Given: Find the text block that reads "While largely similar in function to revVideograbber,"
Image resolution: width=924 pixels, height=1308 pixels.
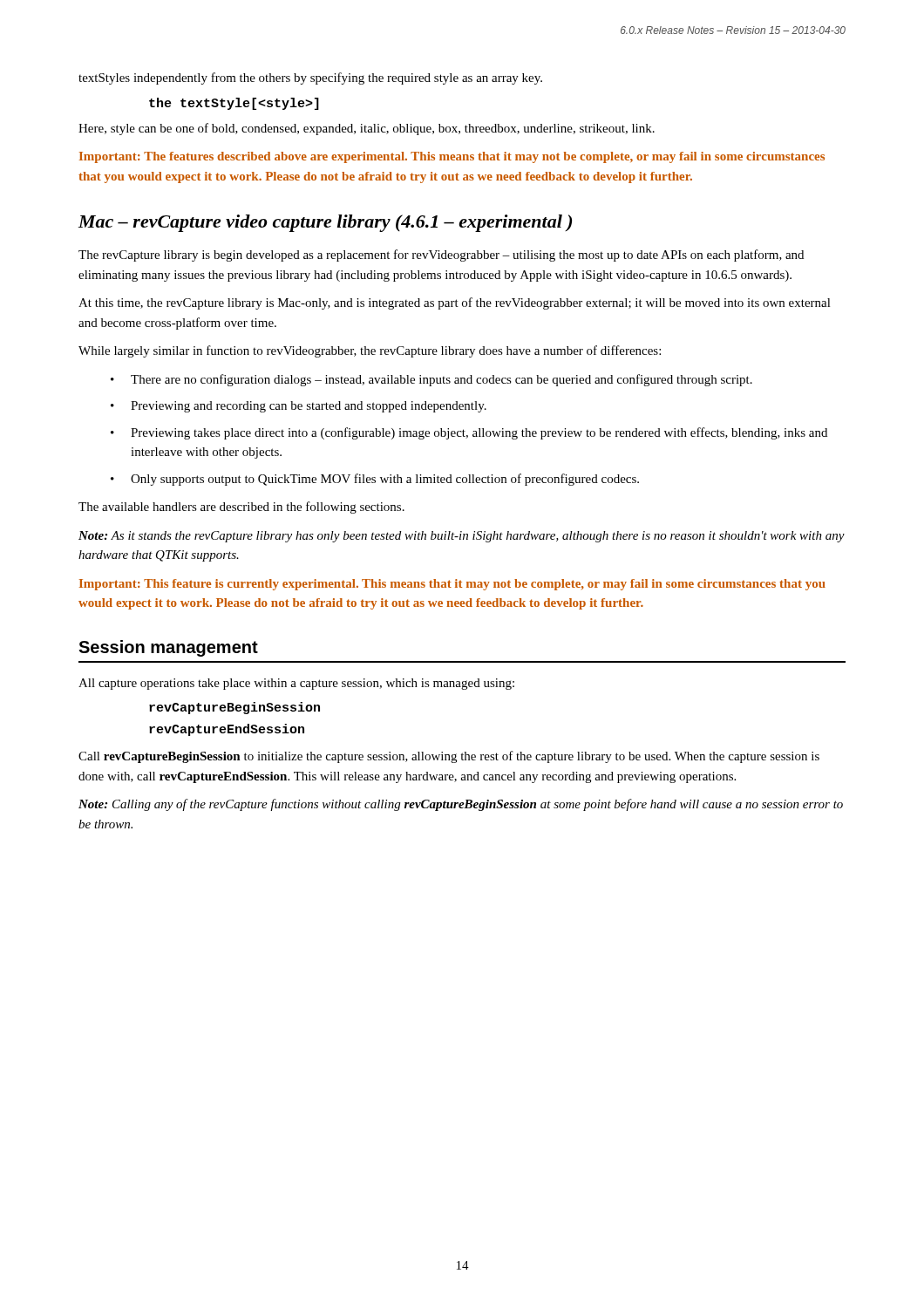Looking at the screenshot, I should (370, 351).
